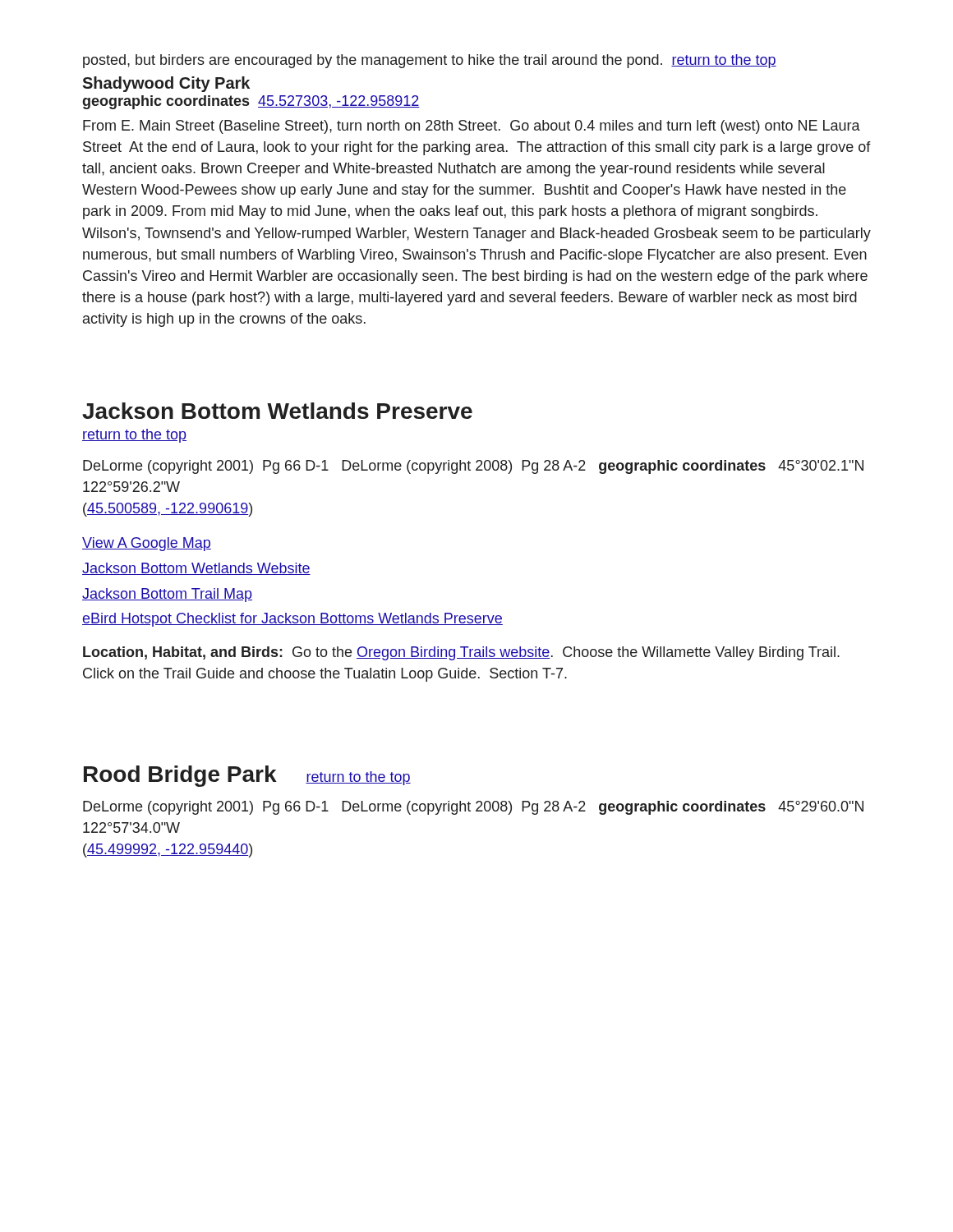Image resolution: width=953 pixels, height=1232 pixels.
Task: Click on the element starting "Location, Habitat, and Birds: Go to the Oregon"
Action: (481, 663)
